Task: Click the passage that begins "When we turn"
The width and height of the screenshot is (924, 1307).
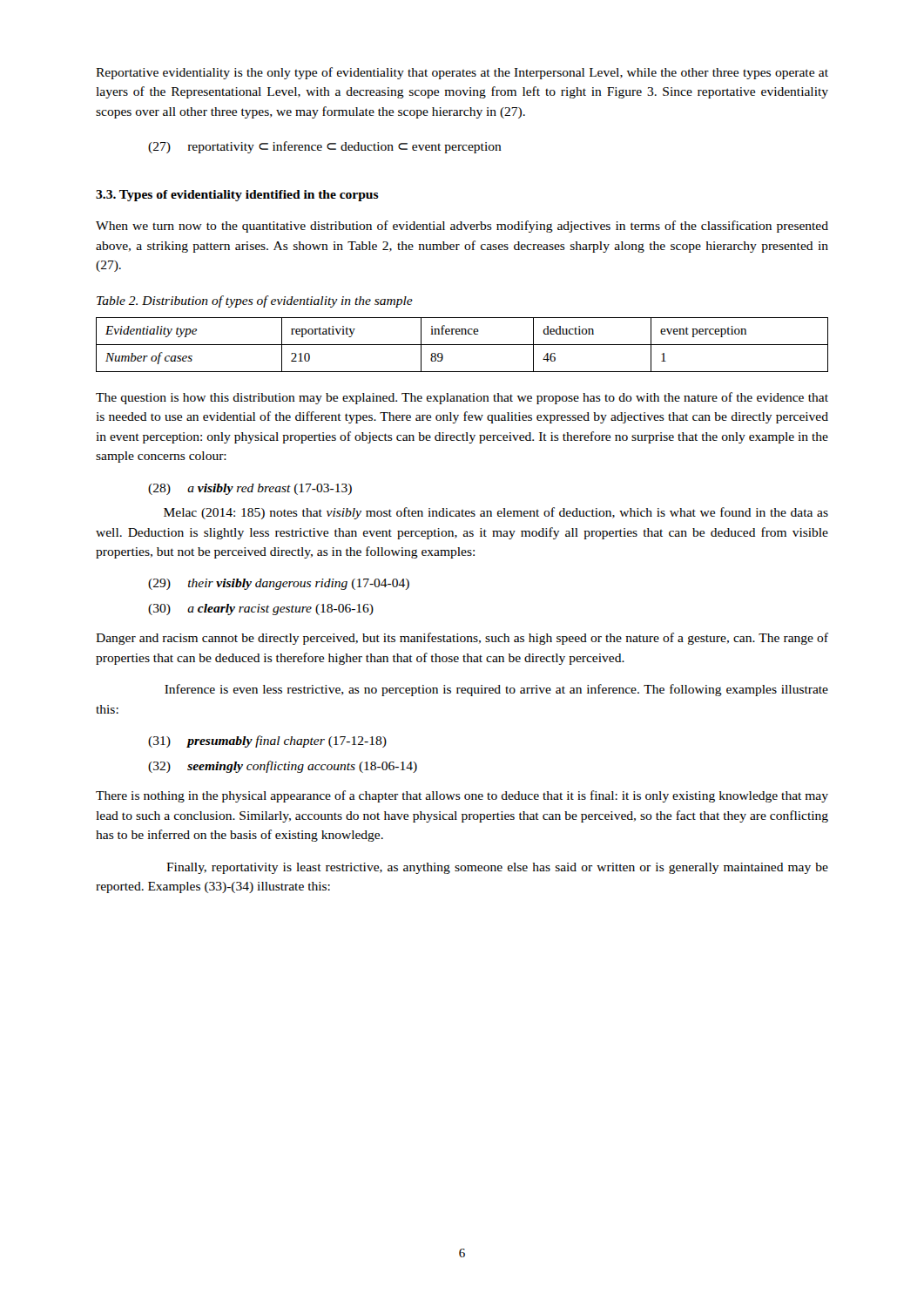Action: [x=462, y=245]
